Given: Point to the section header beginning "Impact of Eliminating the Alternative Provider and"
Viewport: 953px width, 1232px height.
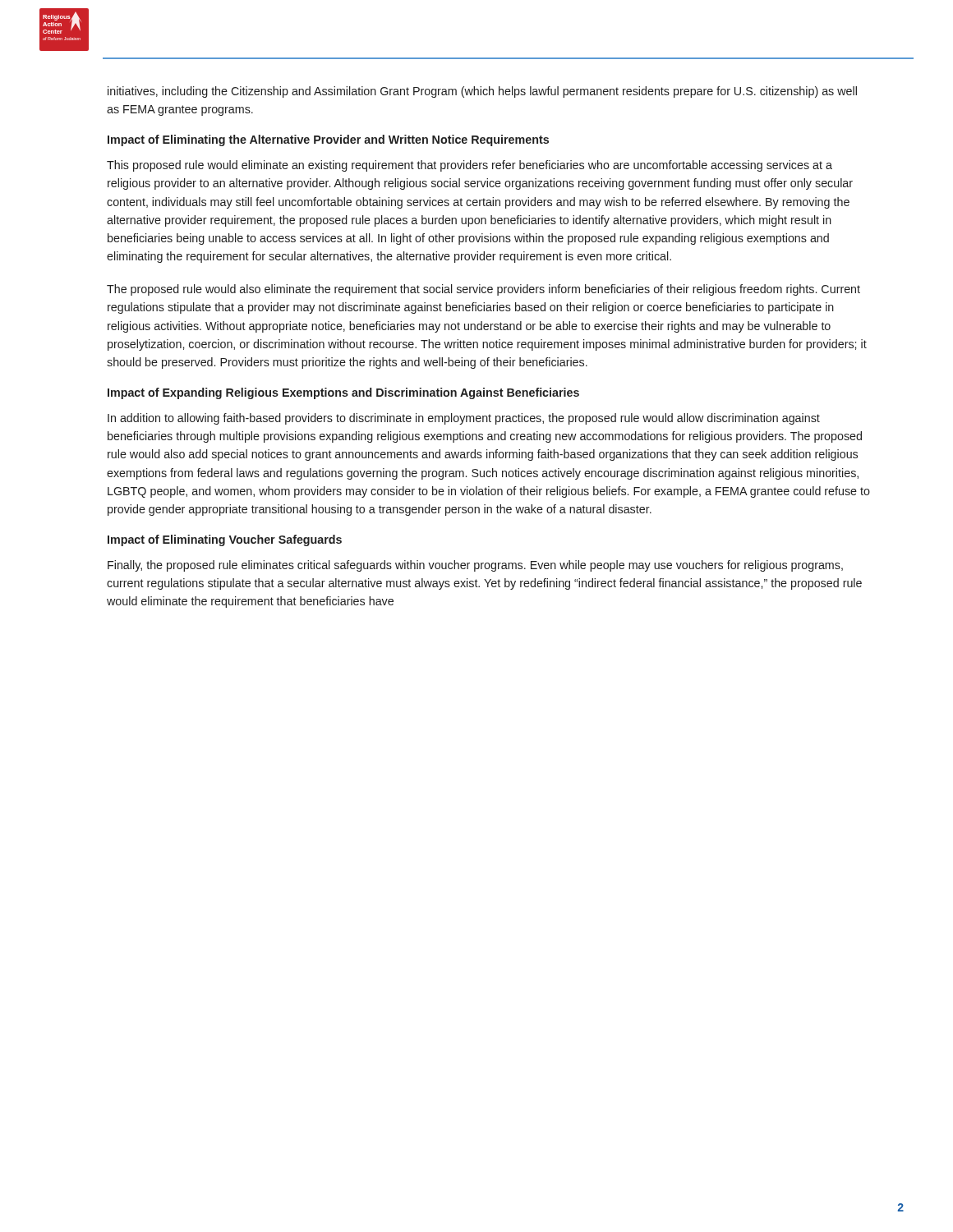Looking at the screenshot, I should point(328,140).
